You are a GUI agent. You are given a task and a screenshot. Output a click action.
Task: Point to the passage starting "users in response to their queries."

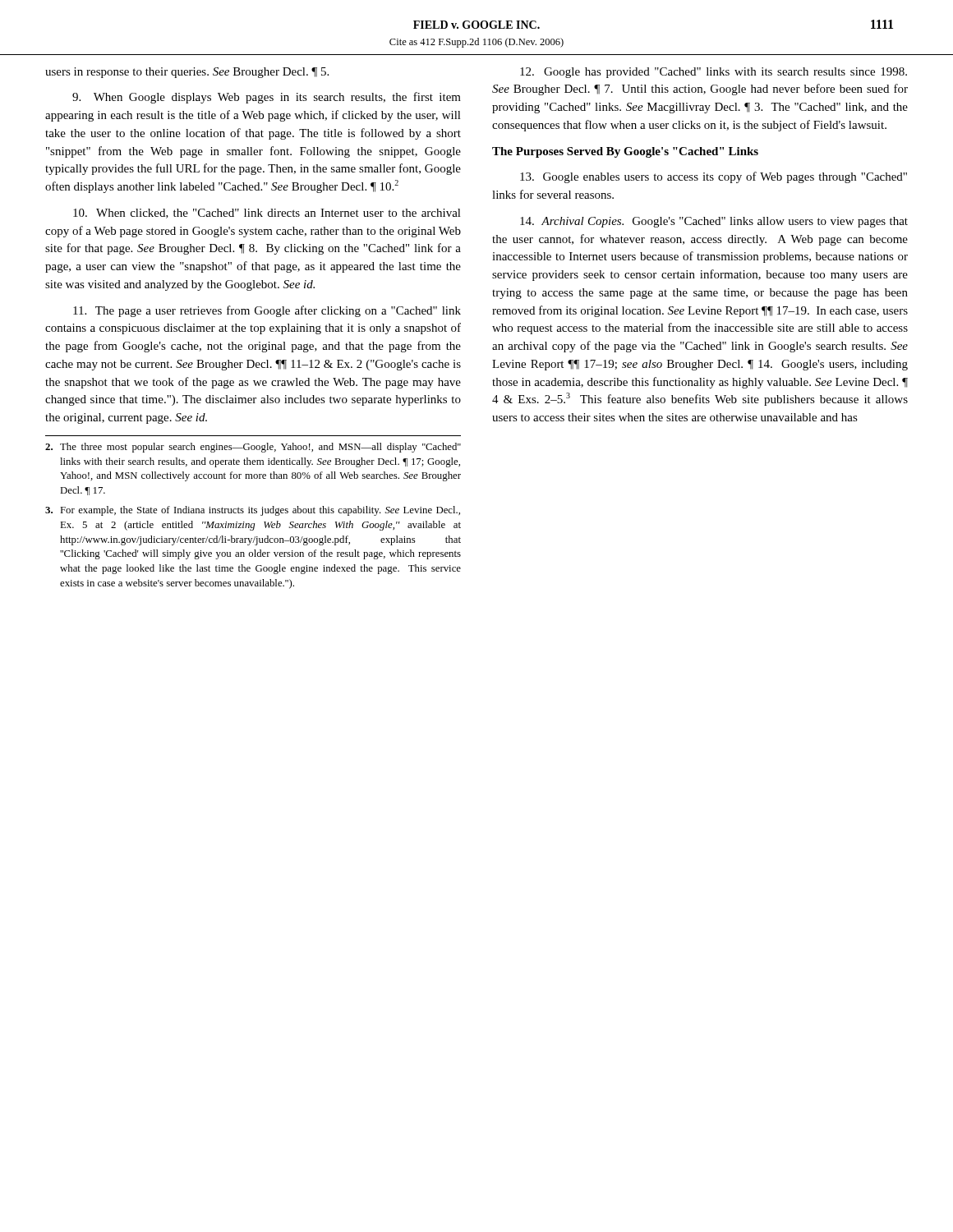click(x=253, y=72)
